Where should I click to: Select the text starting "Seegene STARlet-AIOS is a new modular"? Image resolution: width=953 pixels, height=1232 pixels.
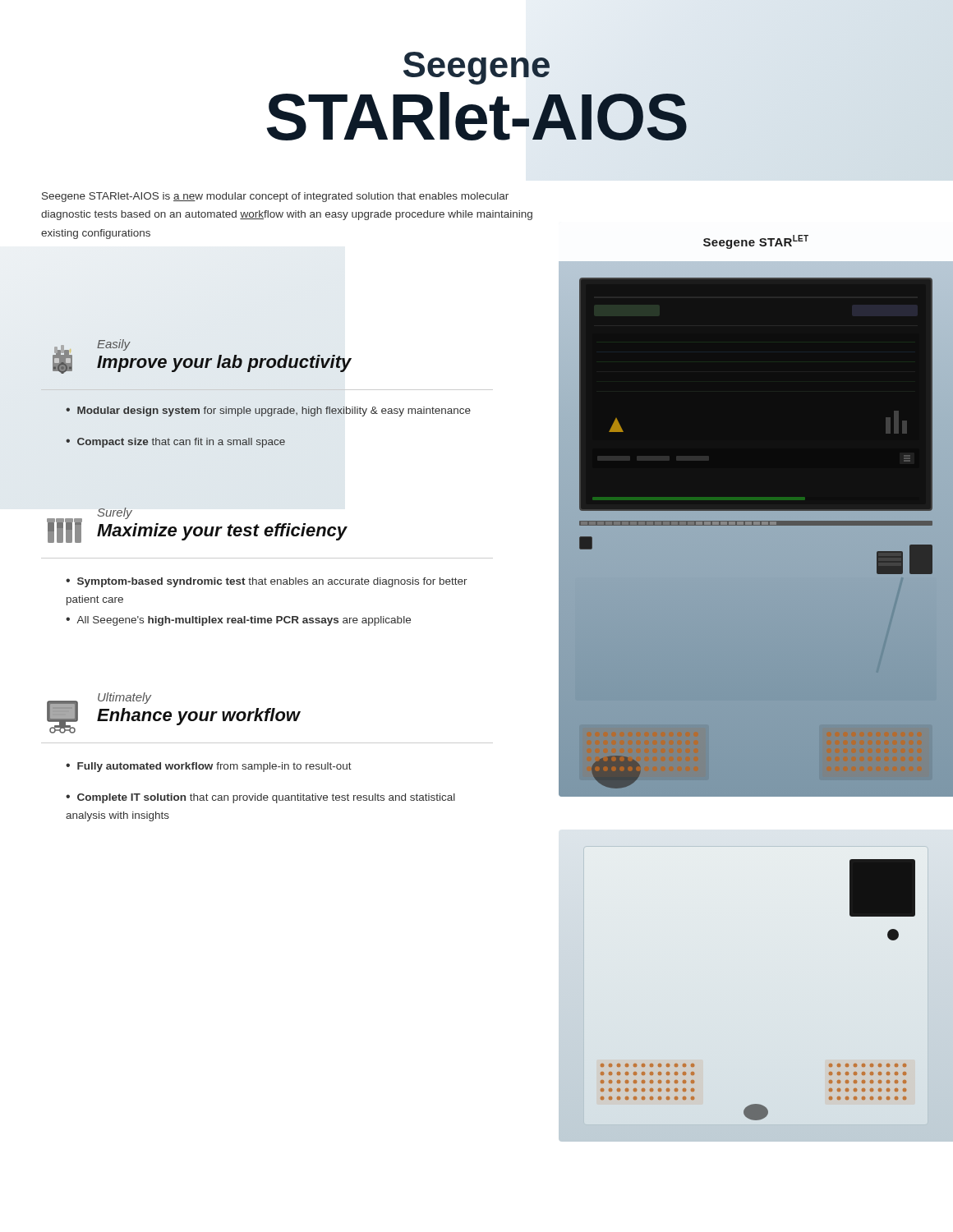click(287, 214)
